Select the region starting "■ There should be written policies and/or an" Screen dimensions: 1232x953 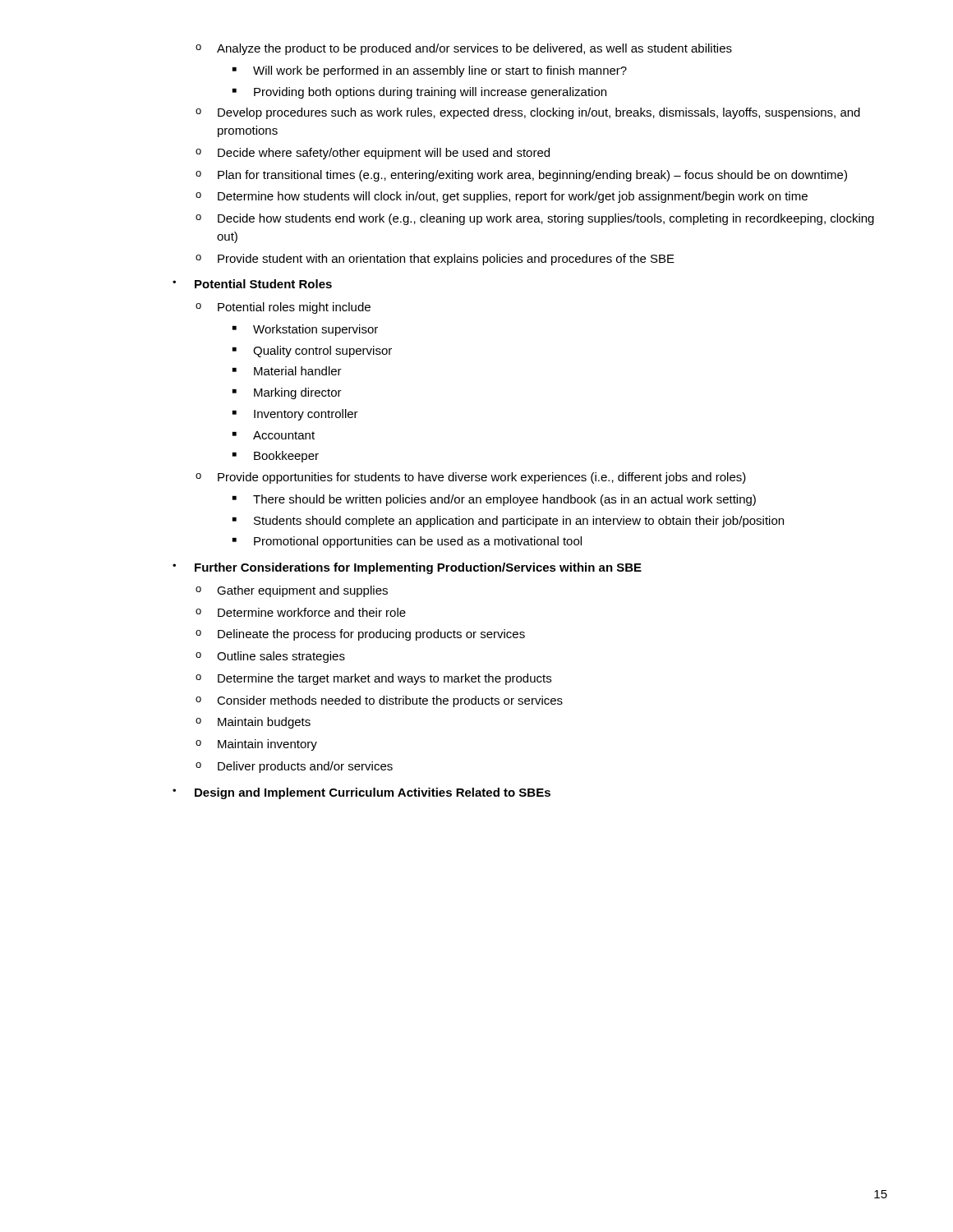tap(559, 499)
